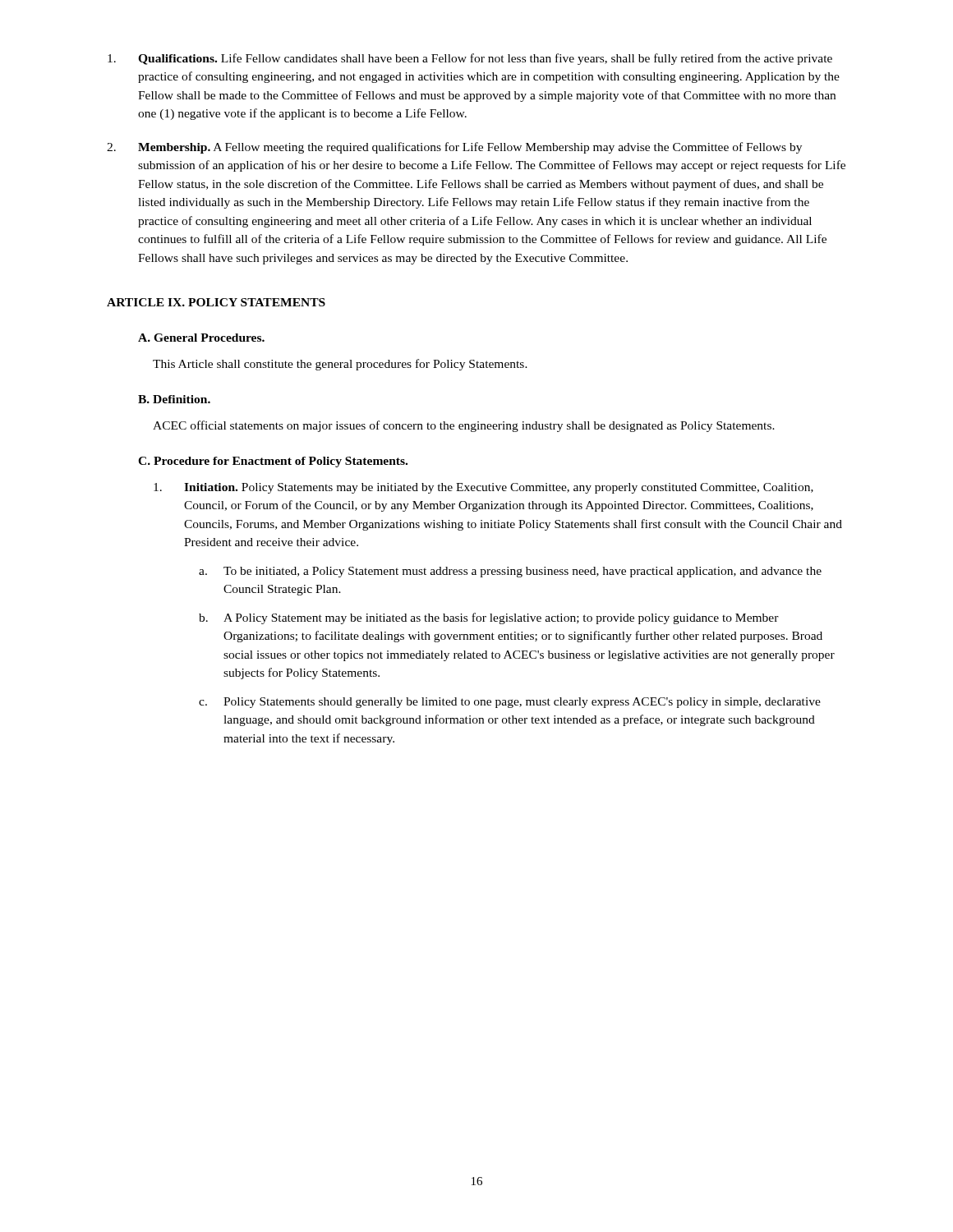Click on the text block starting "Initiation. Policy Statements may be initiated"
Screen dimensions: 1232x953
coord(499,618)
